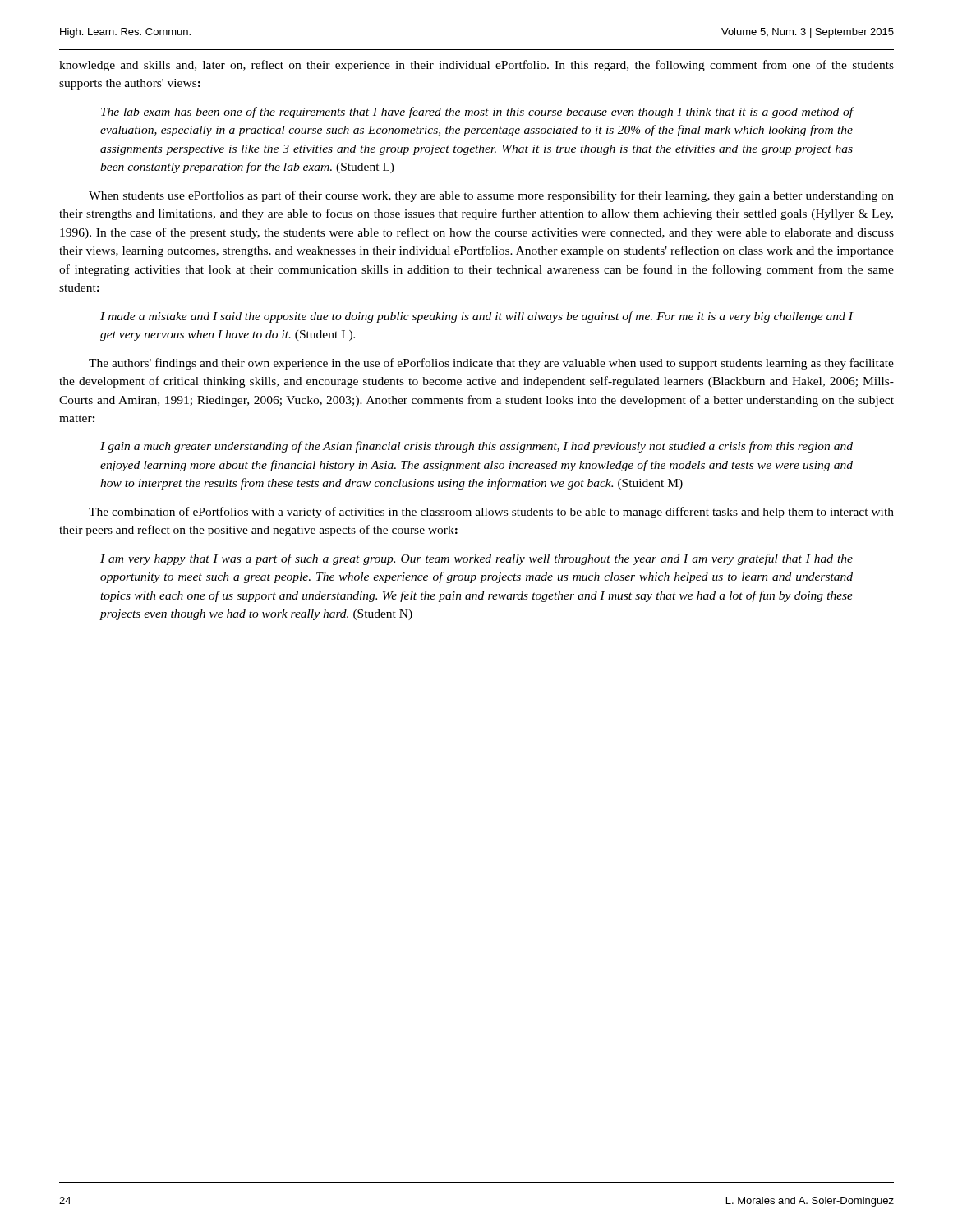The height and width of the screenshot is (1232, 953).
Task: Point to the block beginning "I made a mistake and I said"
Action: pos(476,325)
